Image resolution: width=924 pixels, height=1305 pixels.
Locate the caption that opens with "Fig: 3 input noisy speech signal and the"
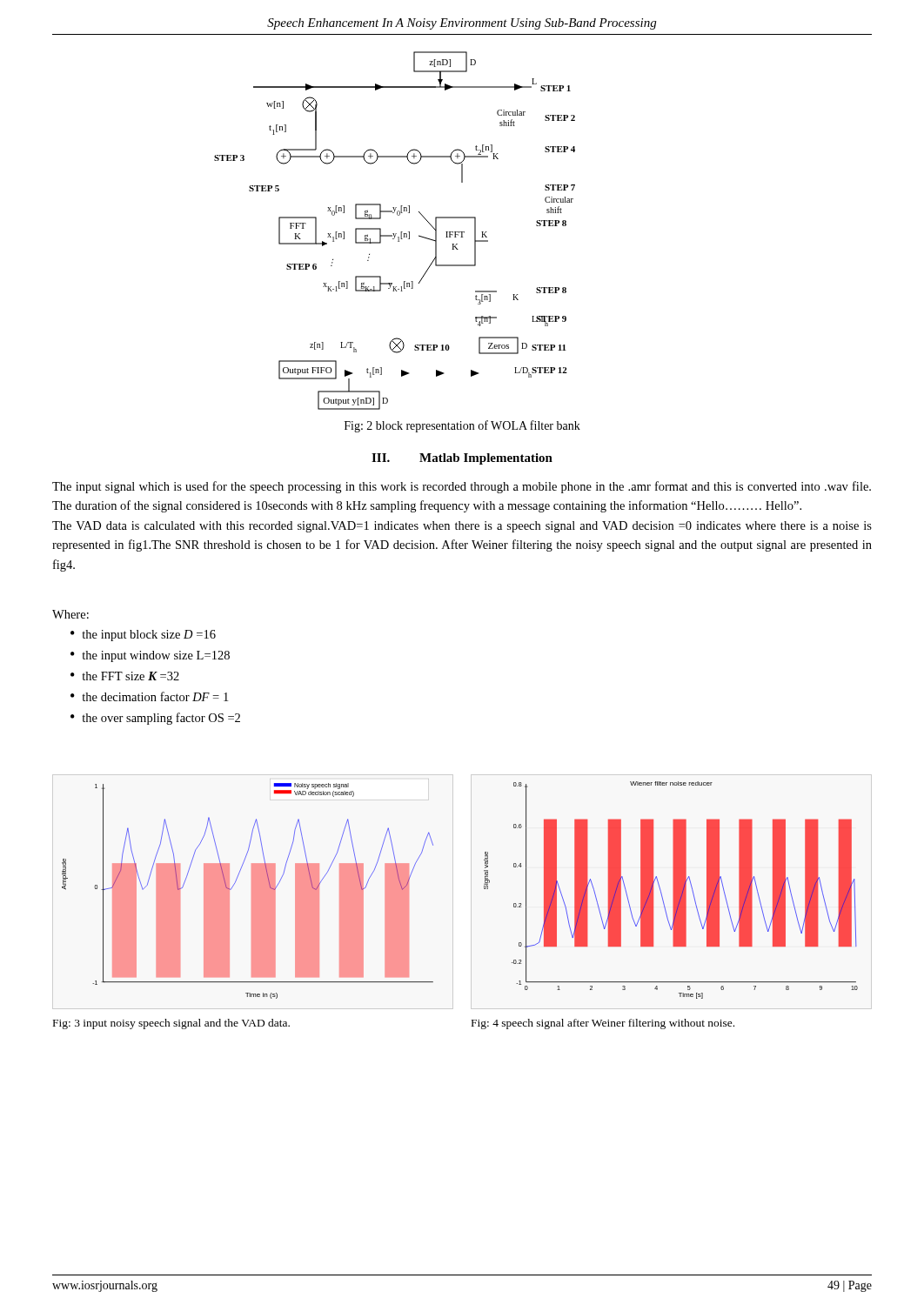(x=171, y=1023)
